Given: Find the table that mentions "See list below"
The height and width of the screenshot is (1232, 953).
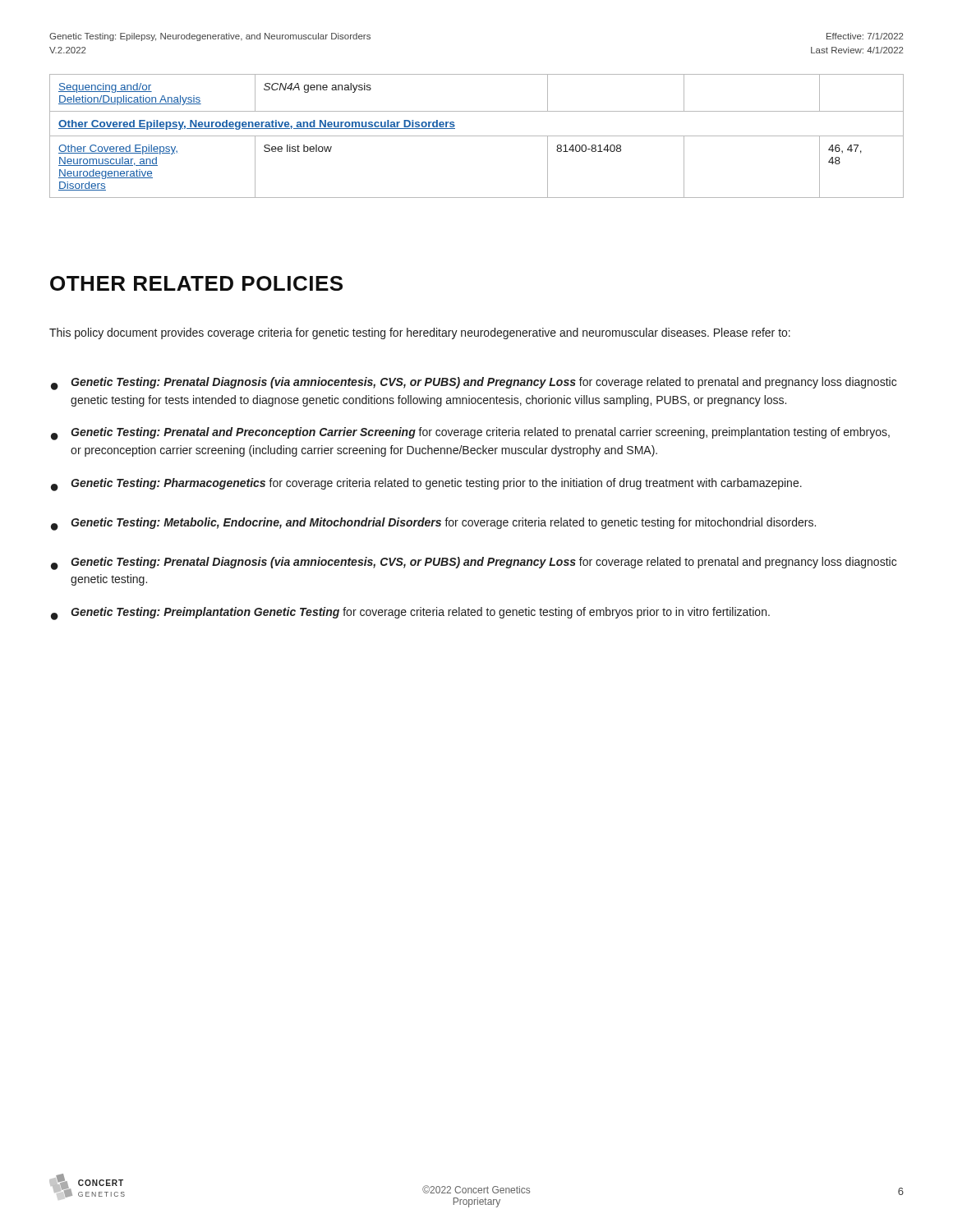Looking at the screenshot, I should tap(476, 136).
